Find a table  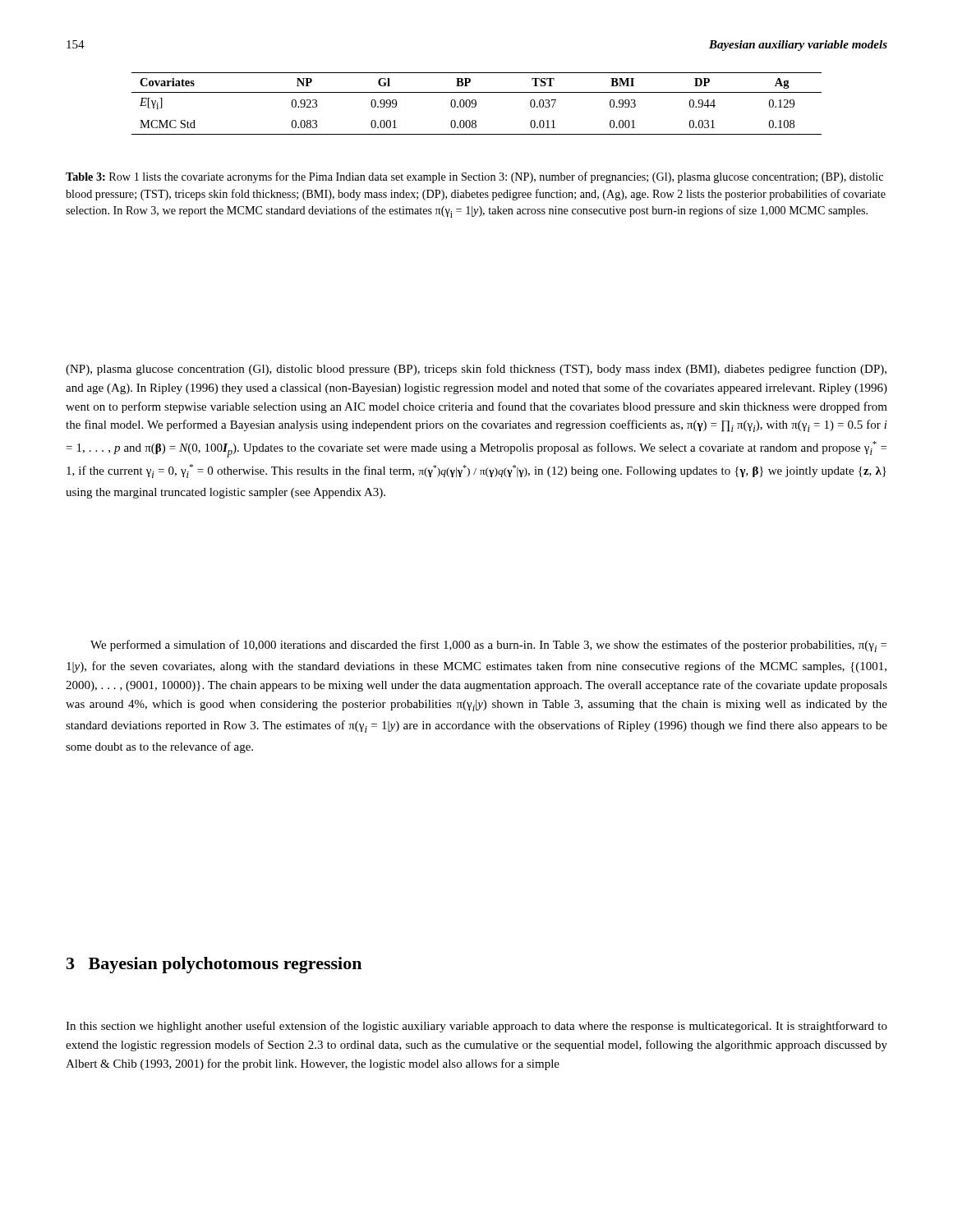coord(476,103)
